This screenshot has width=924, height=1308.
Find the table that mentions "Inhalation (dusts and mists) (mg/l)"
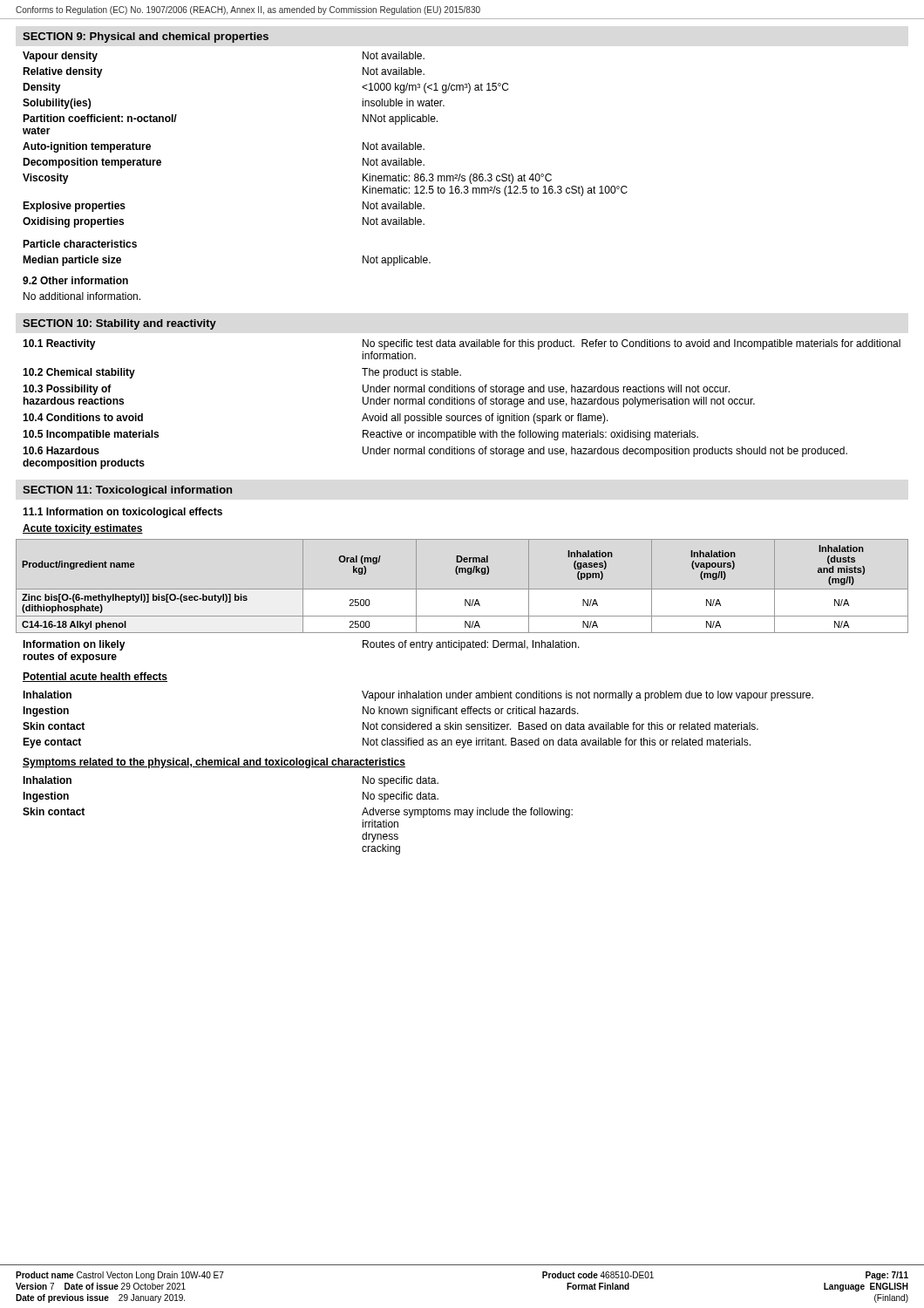[x=462, y=586]
